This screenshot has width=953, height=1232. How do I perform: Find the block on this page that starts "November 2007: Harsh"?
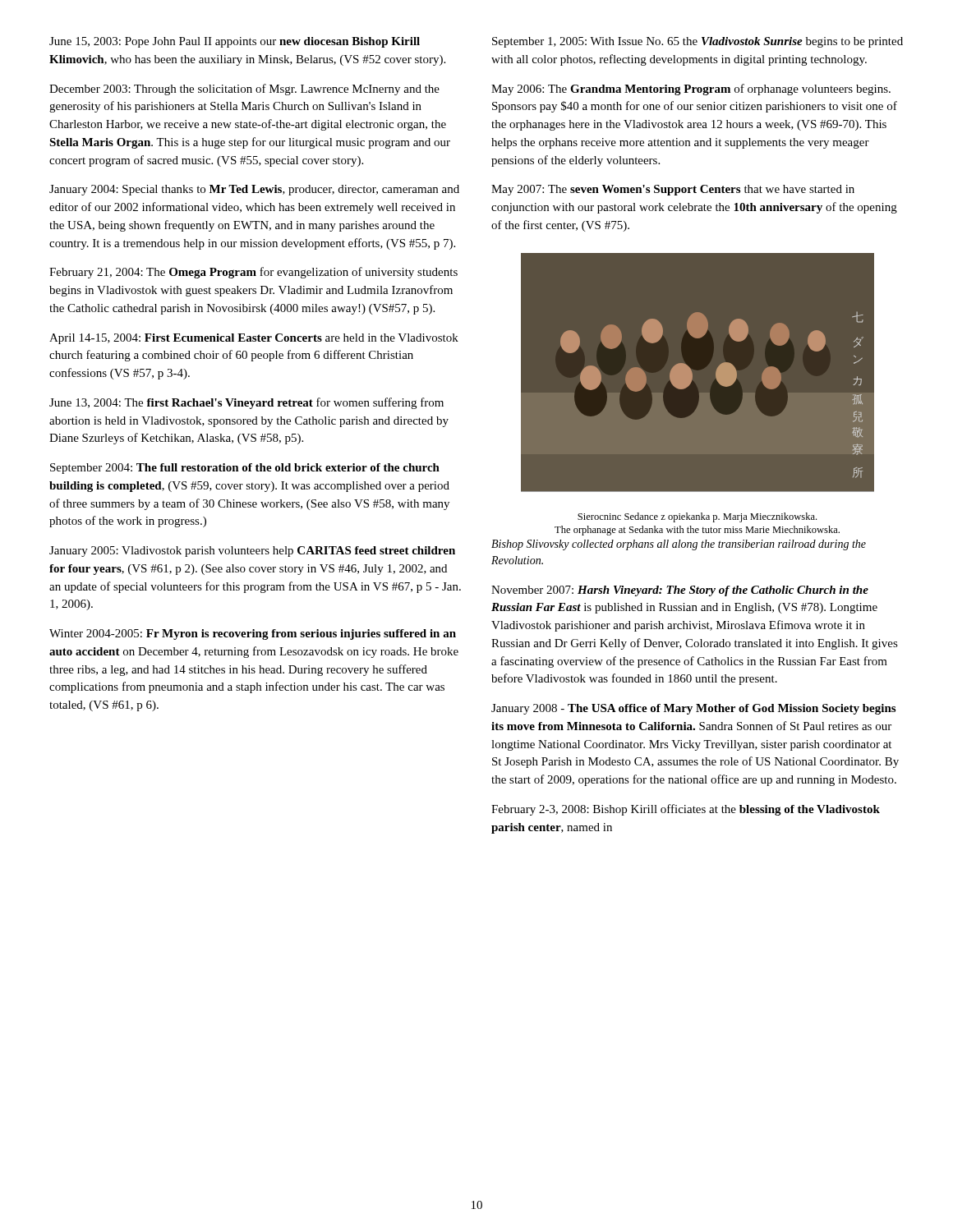coord(698,635)
